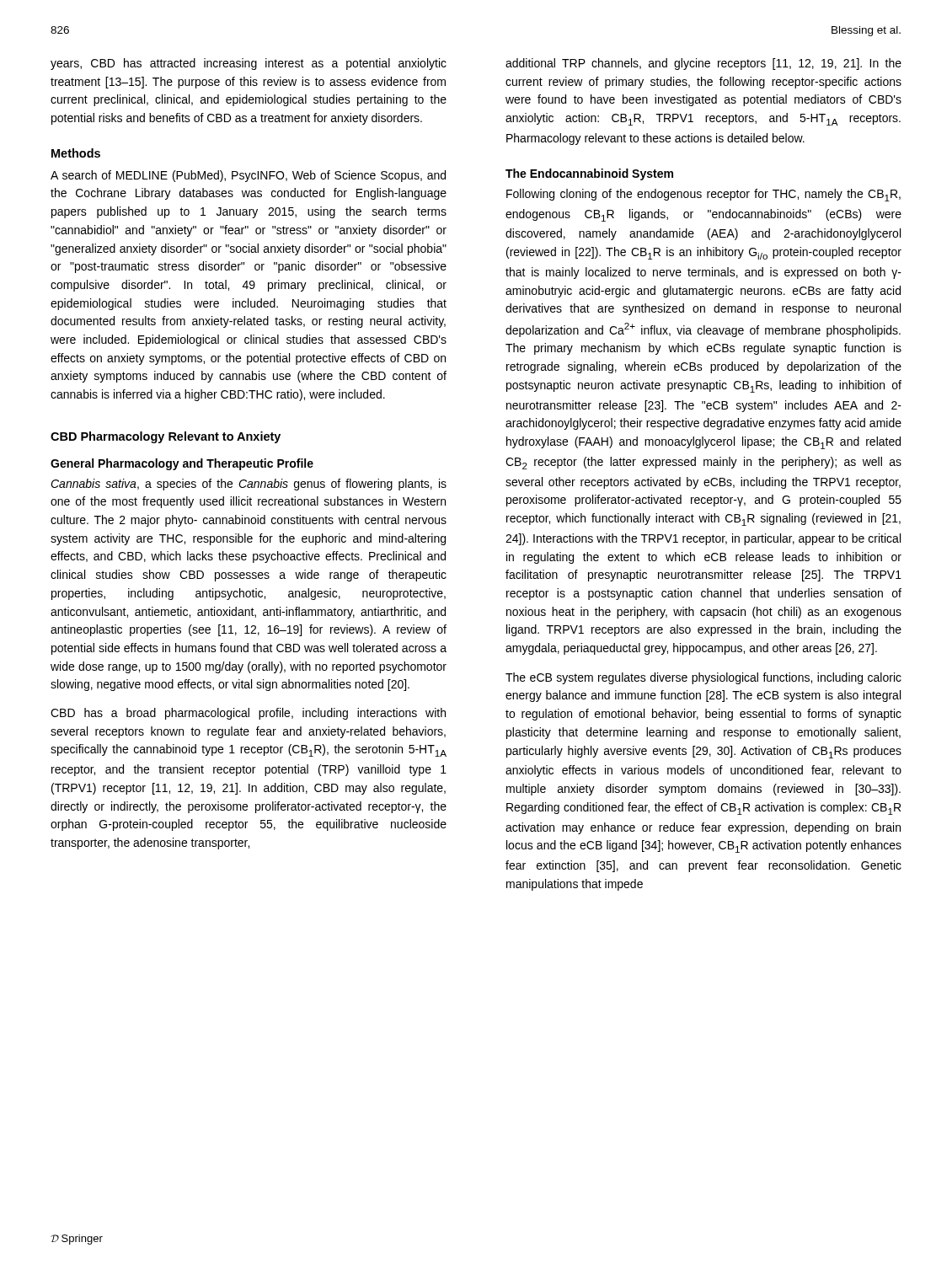Navigate to the text block starting "The Endocannabinoid System"

point(590,173)
